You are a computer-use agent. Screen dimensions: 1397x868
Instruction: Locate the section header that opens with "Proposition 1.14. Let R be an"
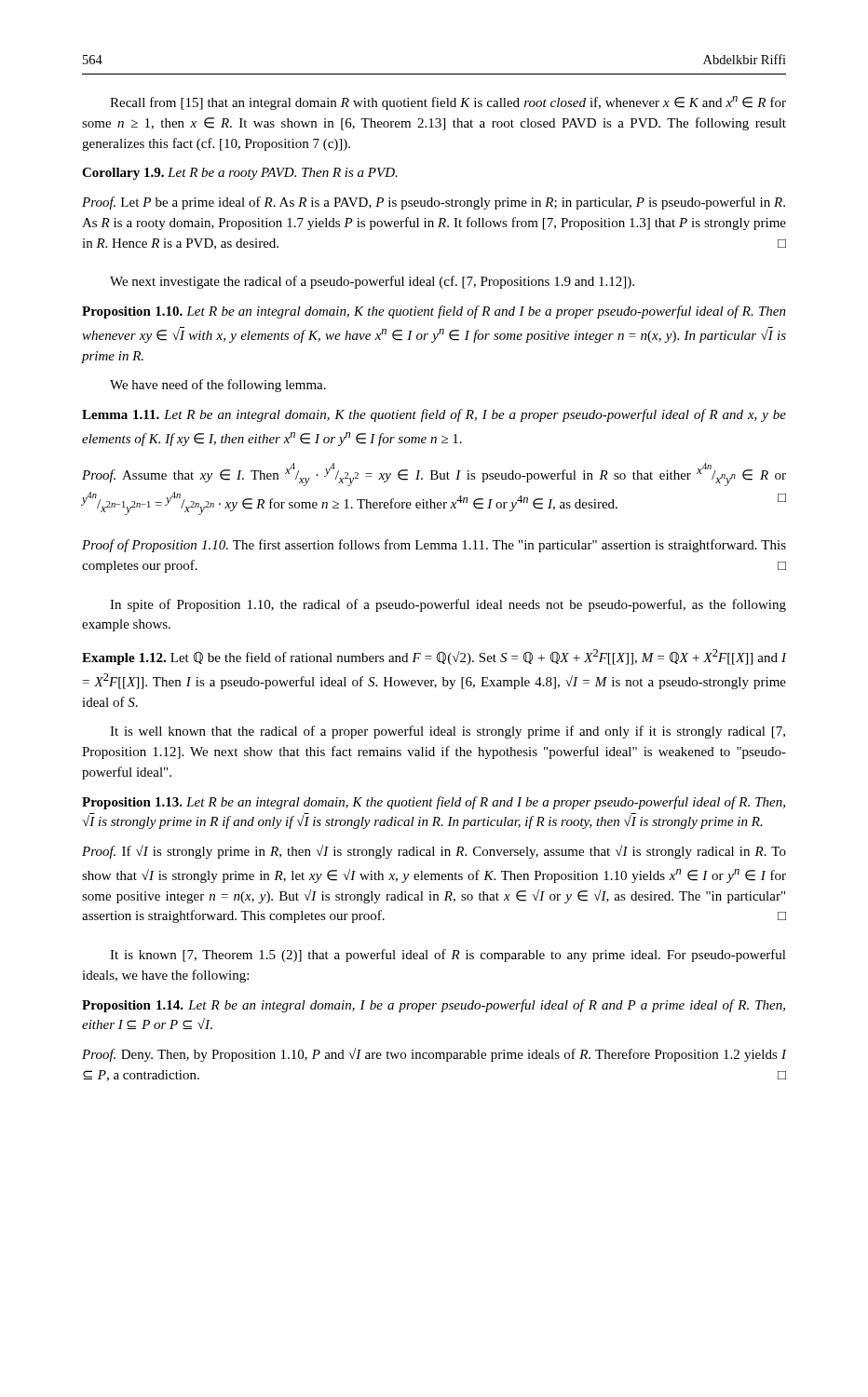(x=434, y=1015)
